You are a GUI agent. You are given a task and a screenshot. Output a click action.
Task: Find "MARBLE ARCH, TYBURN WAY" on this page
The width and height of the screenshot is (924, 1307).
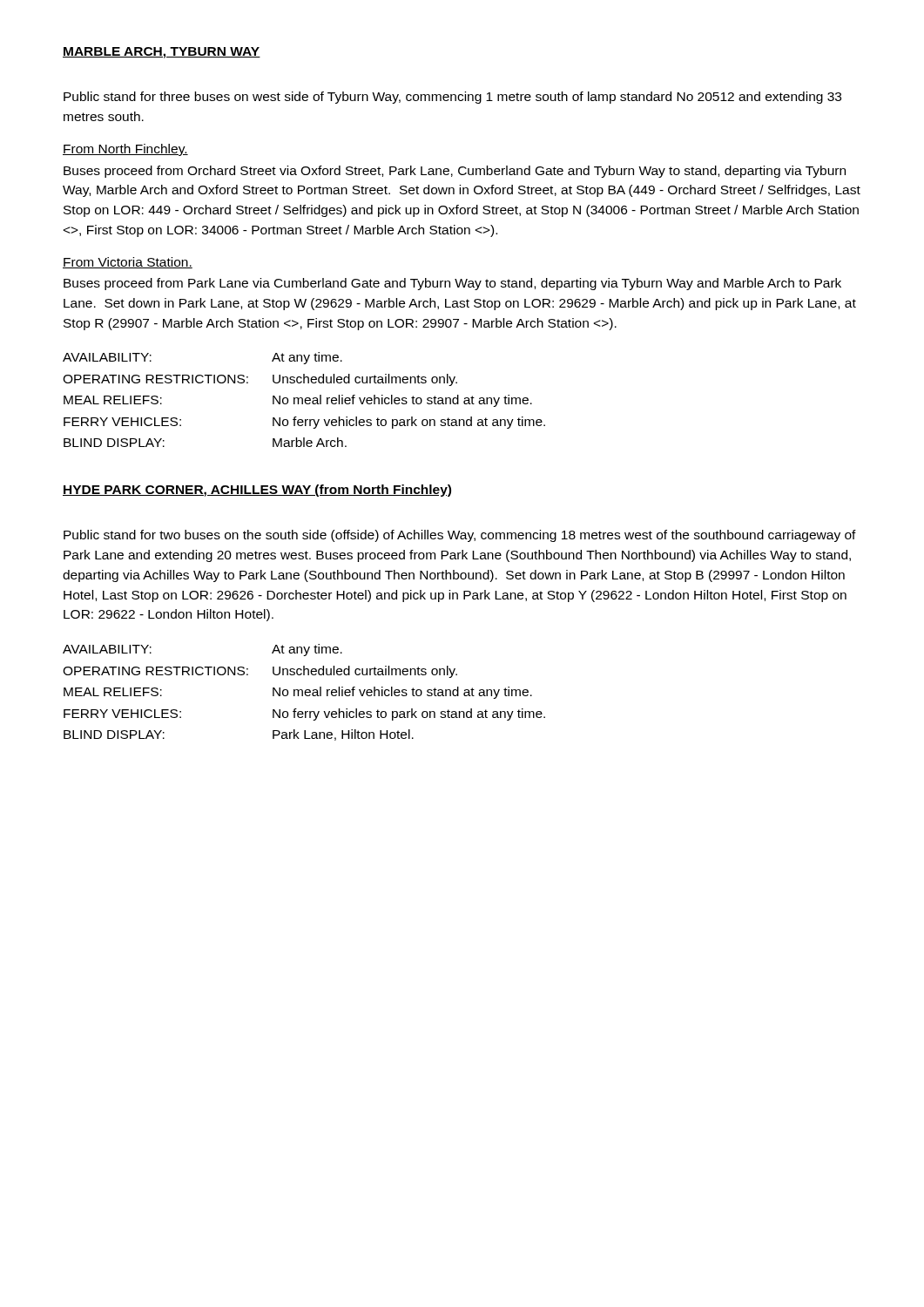coord(161,52)
